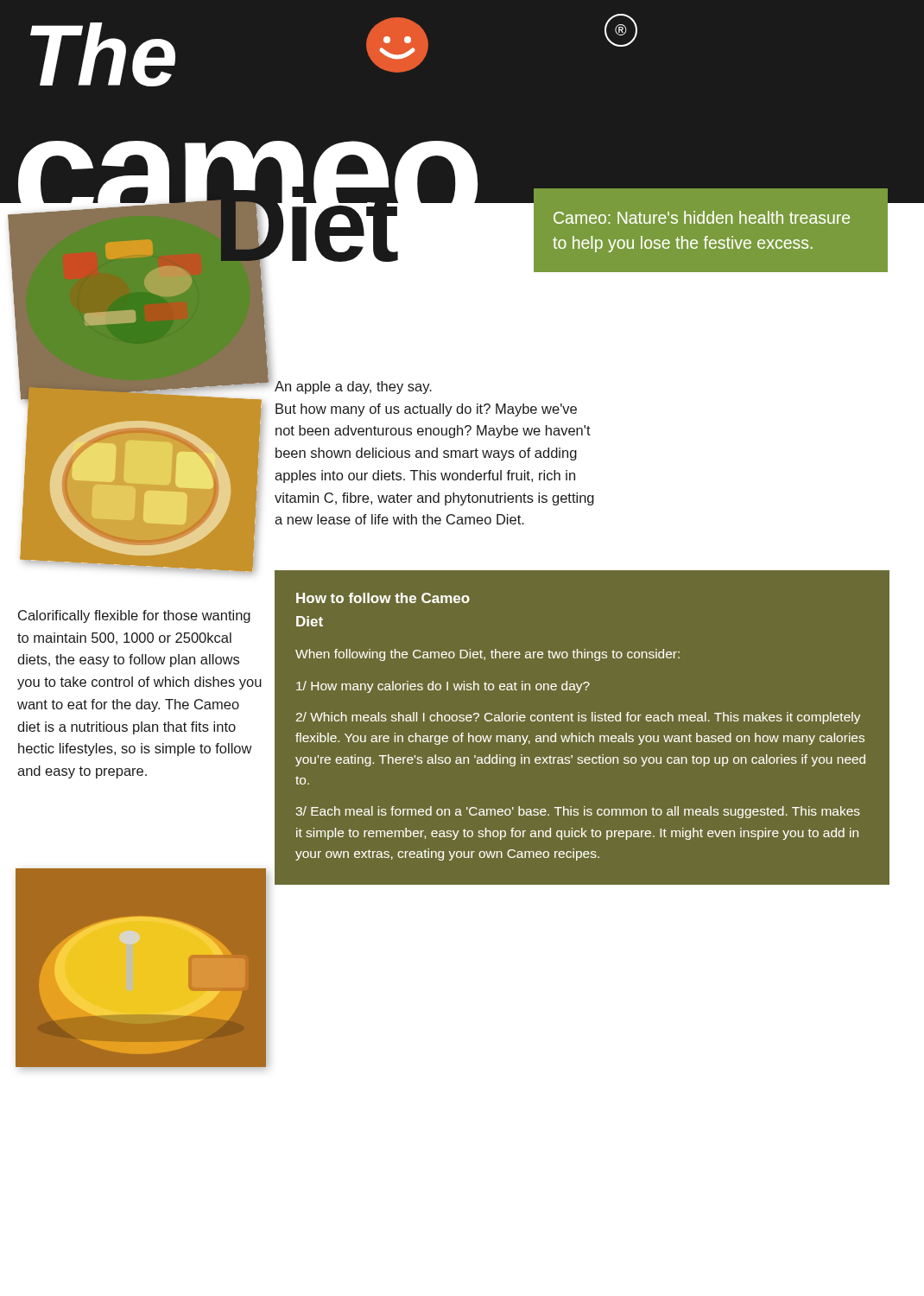The width and height of the screenshot is (924, 1296).
Task: Where is the section header that starts "How to follow the CameoDiet When following"?
Action: [582, 726]
